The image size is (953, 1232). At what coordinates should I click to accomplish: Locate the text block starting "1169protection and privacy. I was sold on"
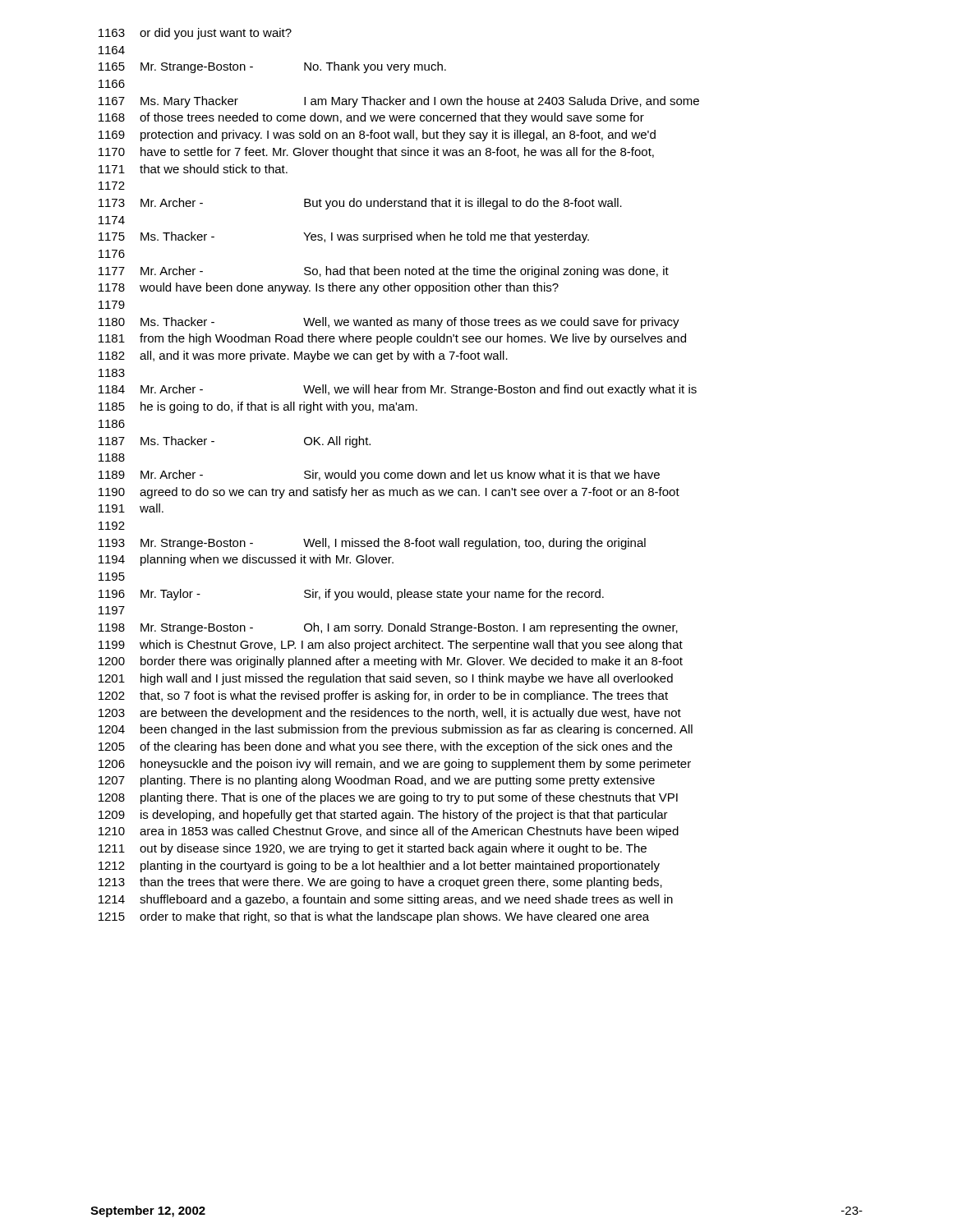click(476, 135)
